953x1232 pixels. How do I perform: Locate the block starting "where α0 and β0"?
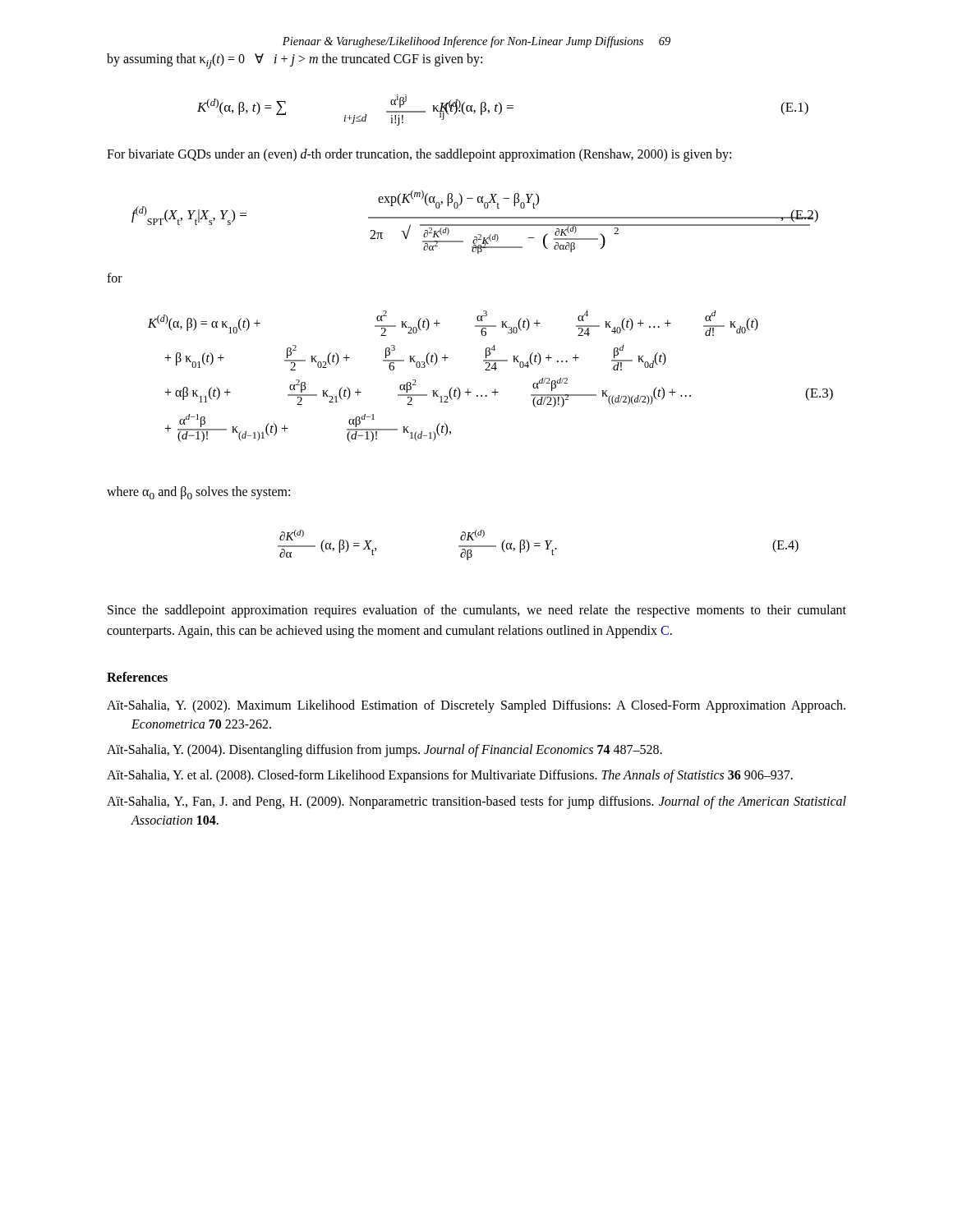[199, 494]
